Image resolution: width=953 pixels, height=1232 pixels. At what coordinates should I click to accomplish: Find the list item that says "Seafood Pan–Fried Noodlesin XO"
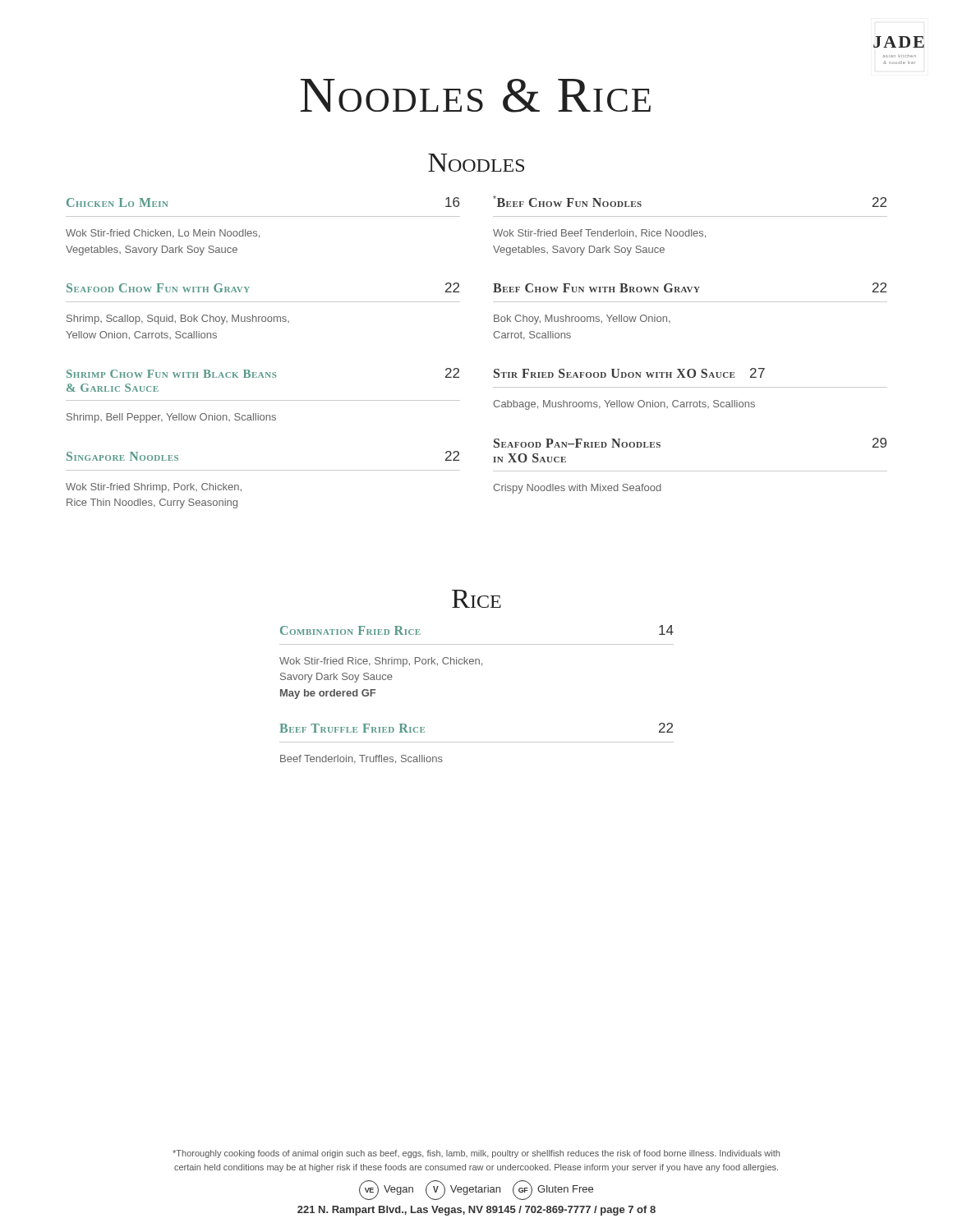coord(690,465)
